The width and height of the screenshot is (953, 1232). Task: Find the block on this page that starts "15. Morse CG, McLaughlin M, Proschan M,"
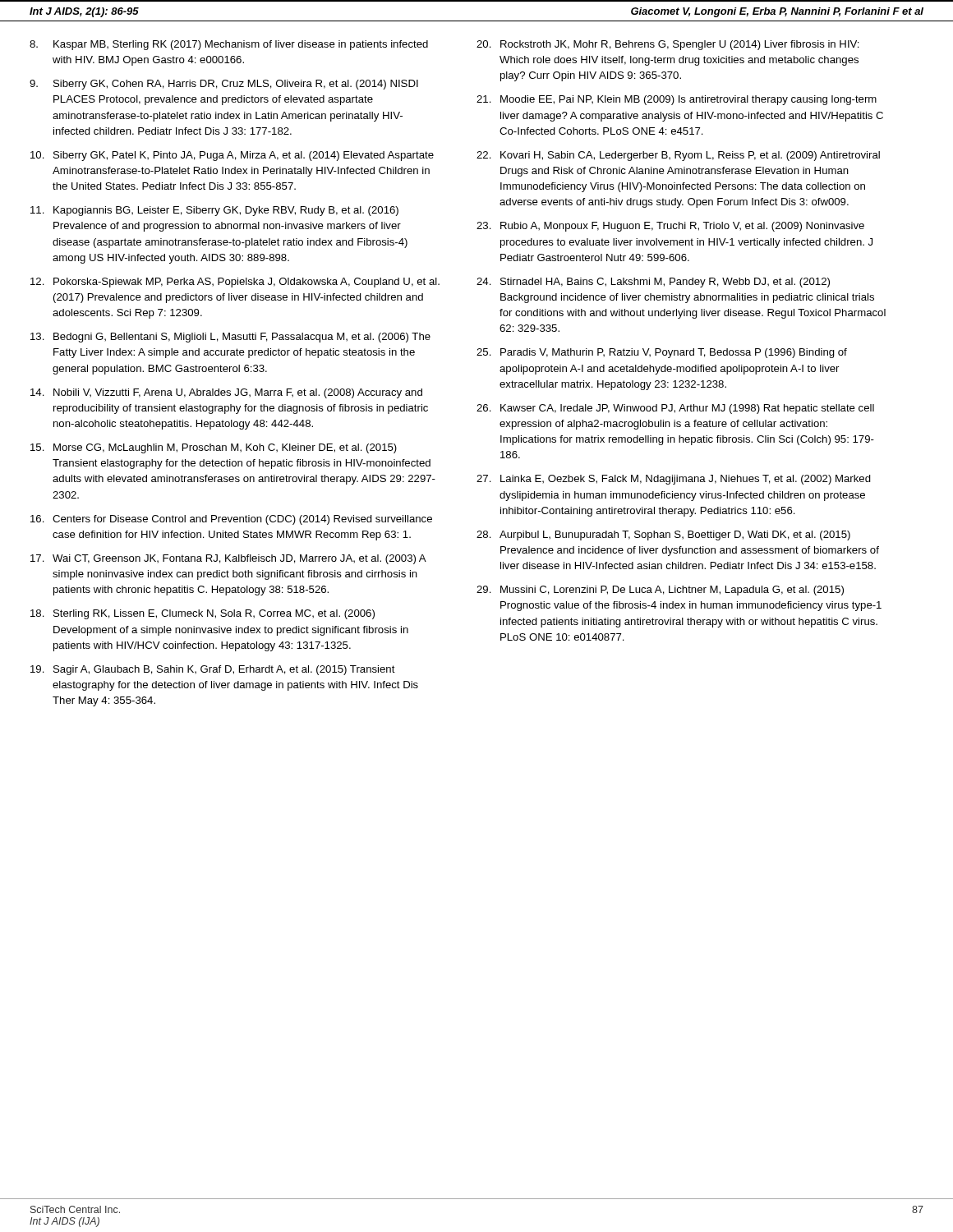235,471
